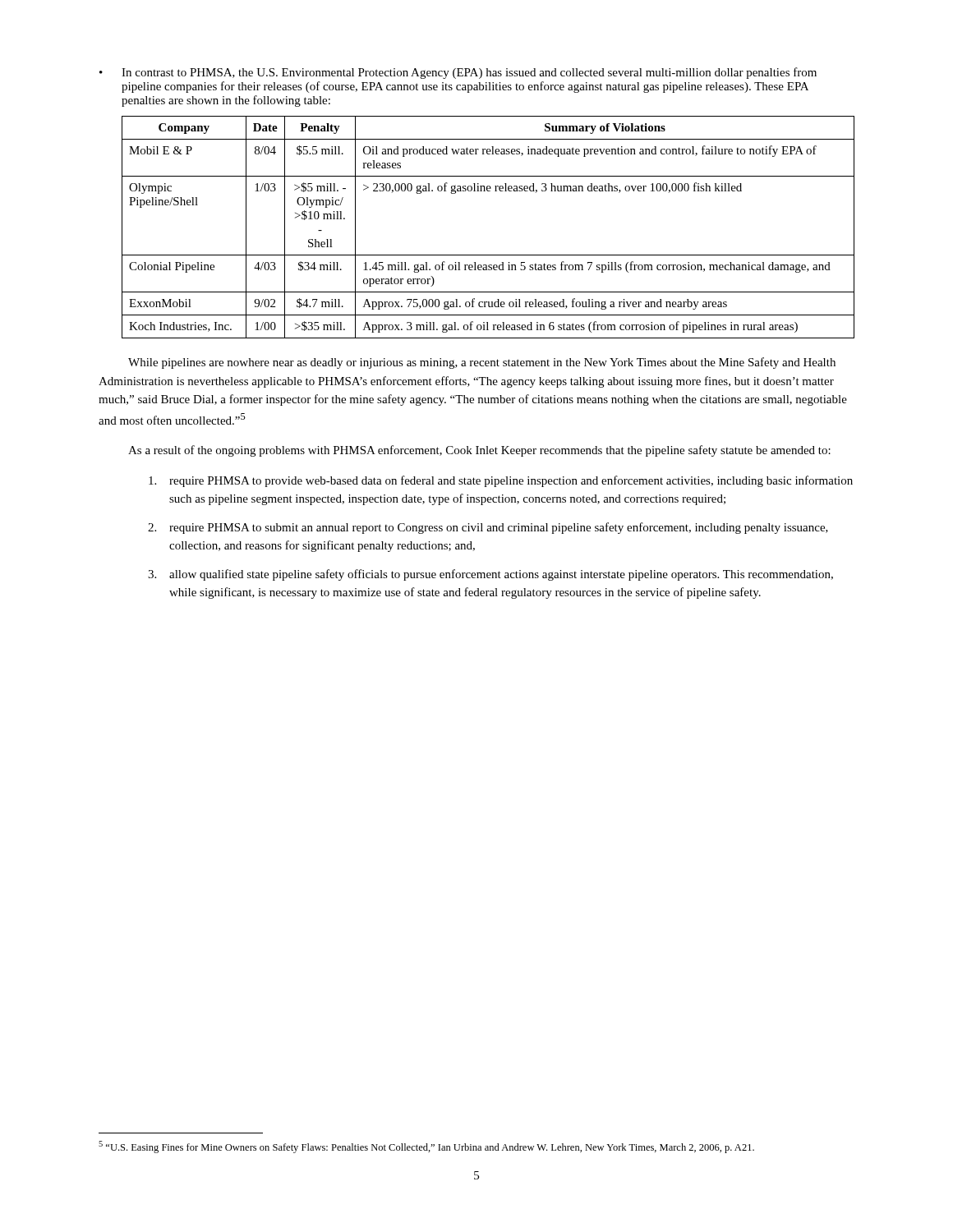The height and width of the screenshot is (1232, 953).
Task: Find the block on this page that starts "As a result"
Action: [480, 450]
